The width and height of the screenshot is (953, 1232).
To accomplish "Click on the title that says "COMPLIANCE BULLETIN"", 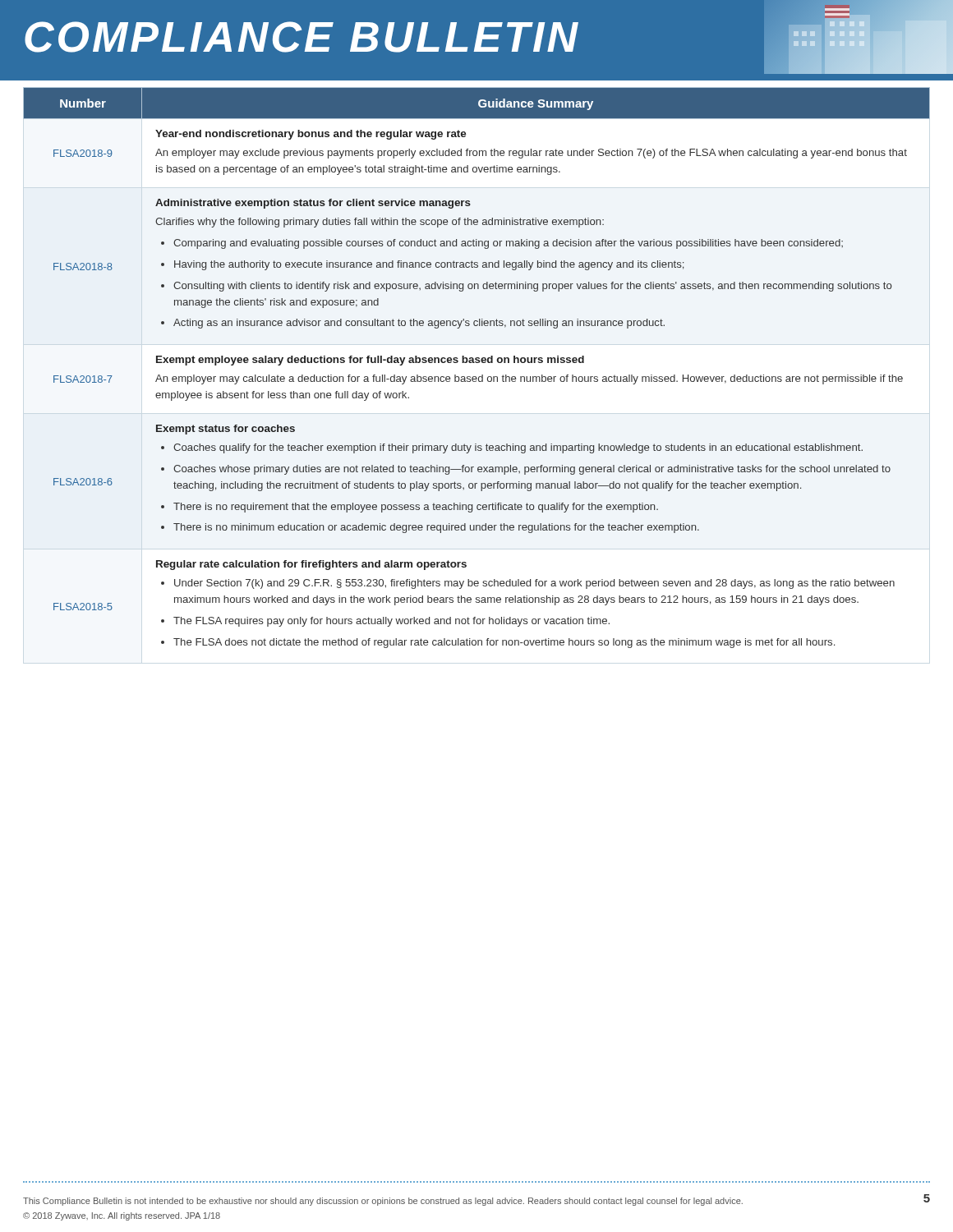I will click(x=488, y=37).
